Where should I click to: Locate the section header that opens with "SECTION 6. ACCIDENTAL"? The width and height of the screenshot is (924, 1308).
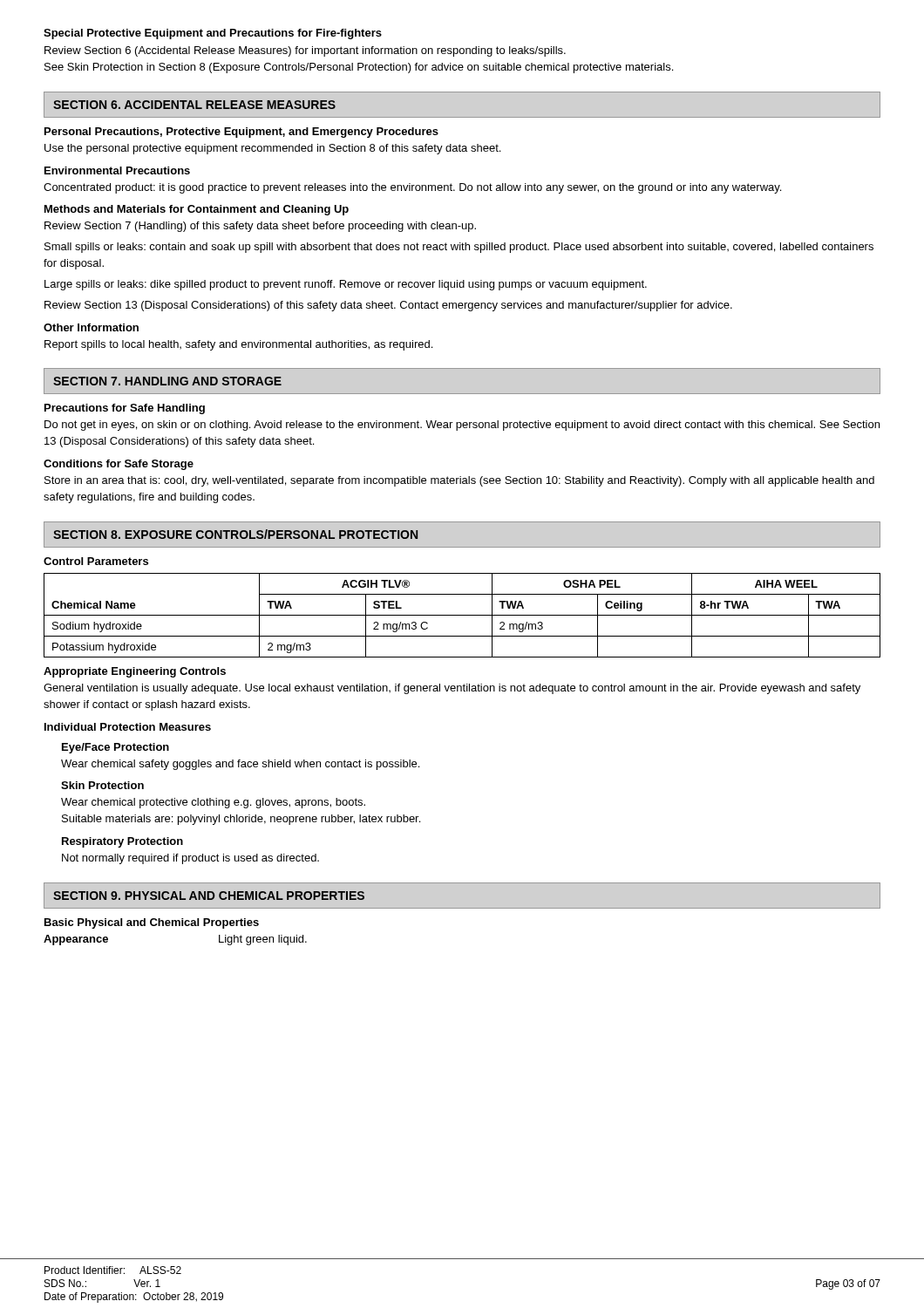coord(194,104)
